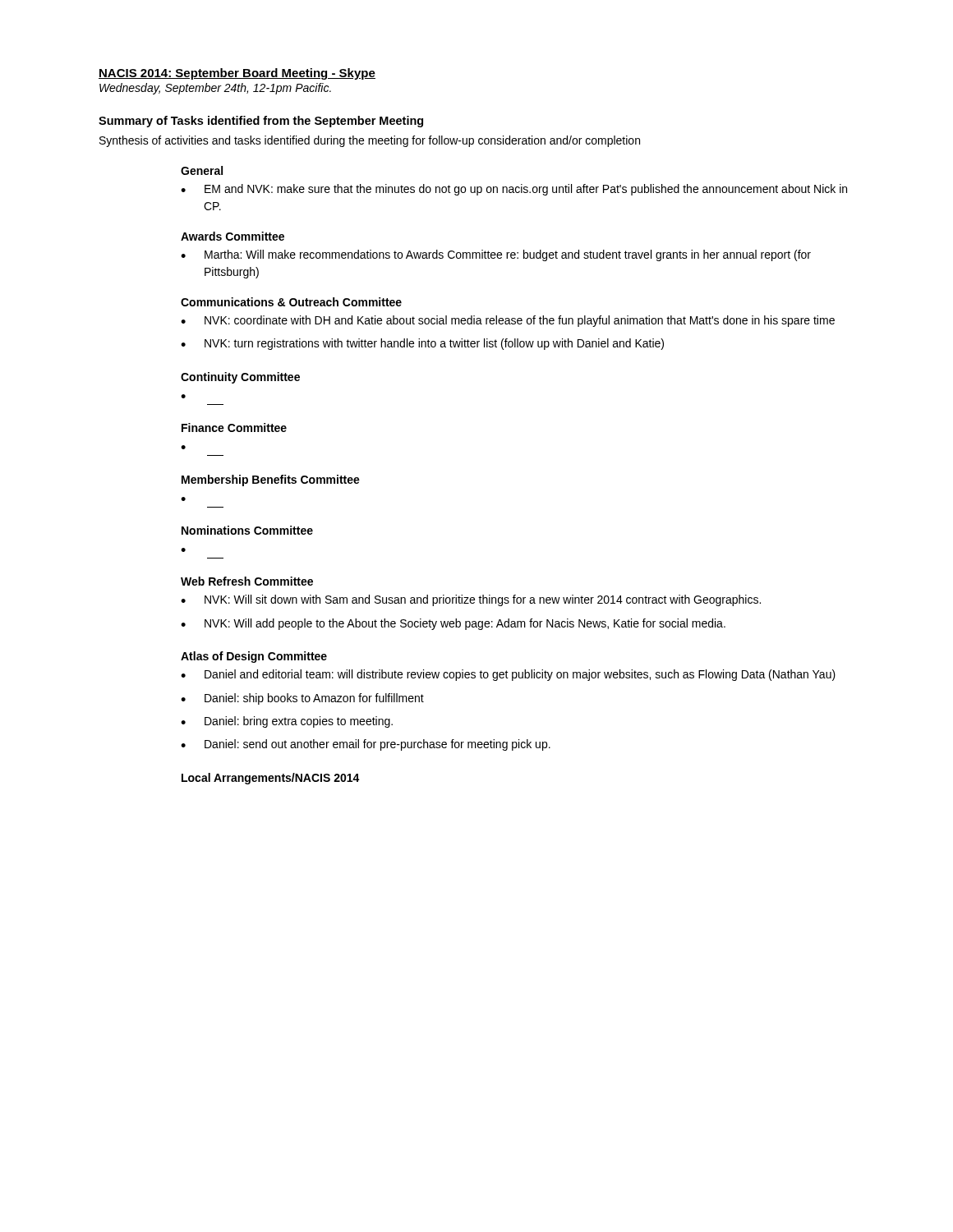Click where it says "Awards Committee"
The width and height of the screenshot is (953, 1232).
coord(233,237)
